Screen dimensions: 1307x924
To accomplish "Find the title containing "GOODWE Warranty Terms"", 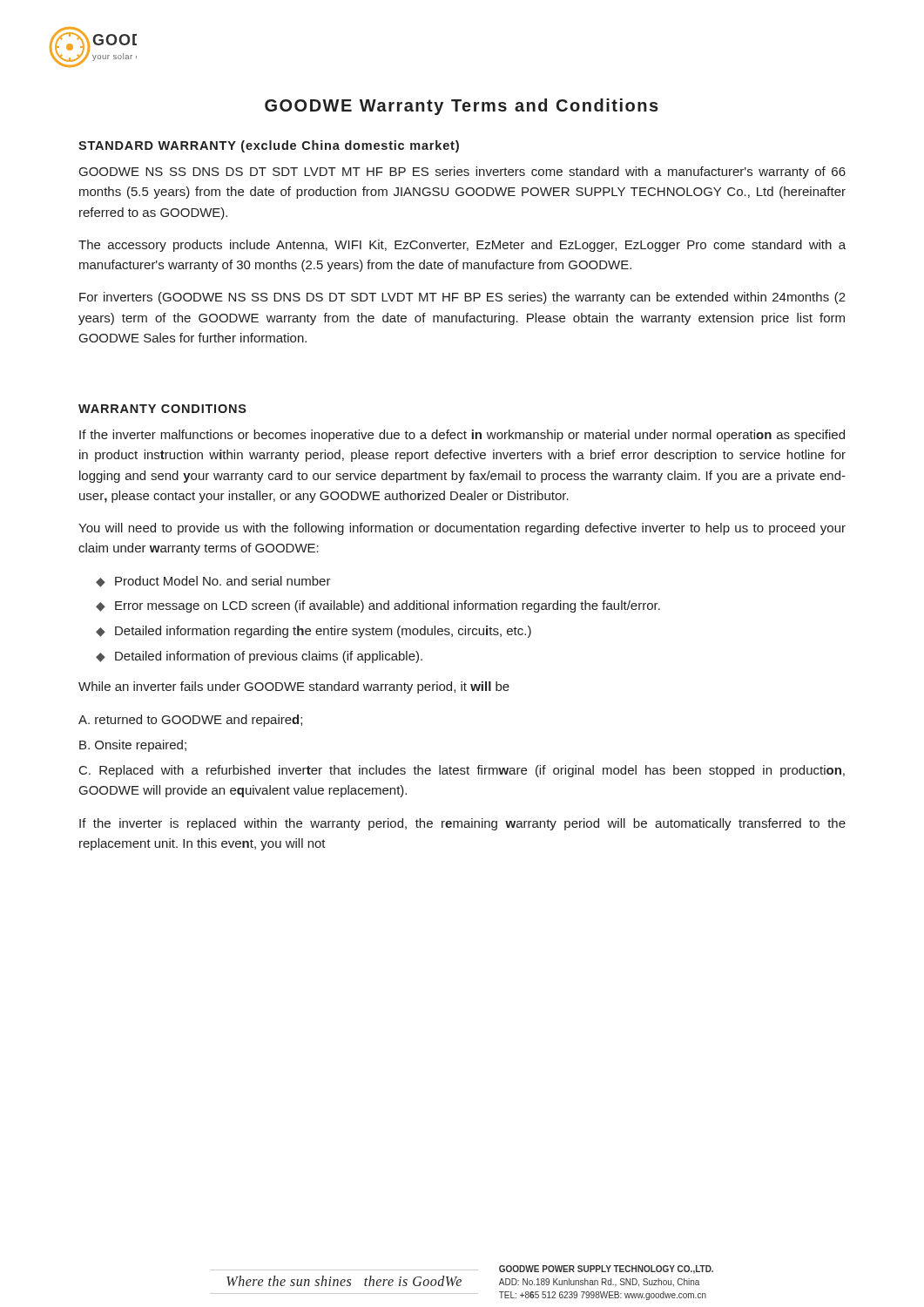I will (x=462, y=105).
